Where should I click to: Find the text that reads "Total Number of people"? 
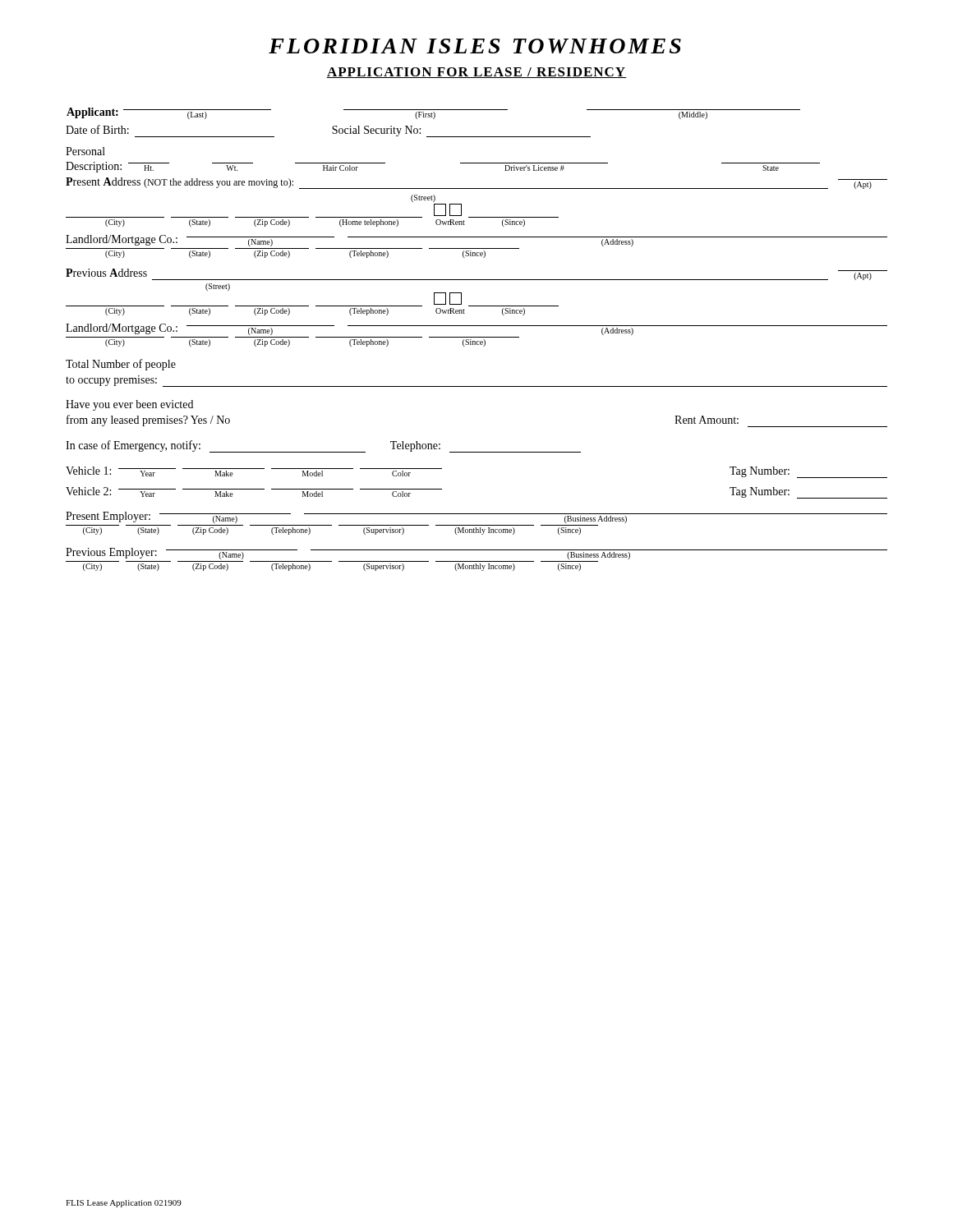click(x=121, y=364)
